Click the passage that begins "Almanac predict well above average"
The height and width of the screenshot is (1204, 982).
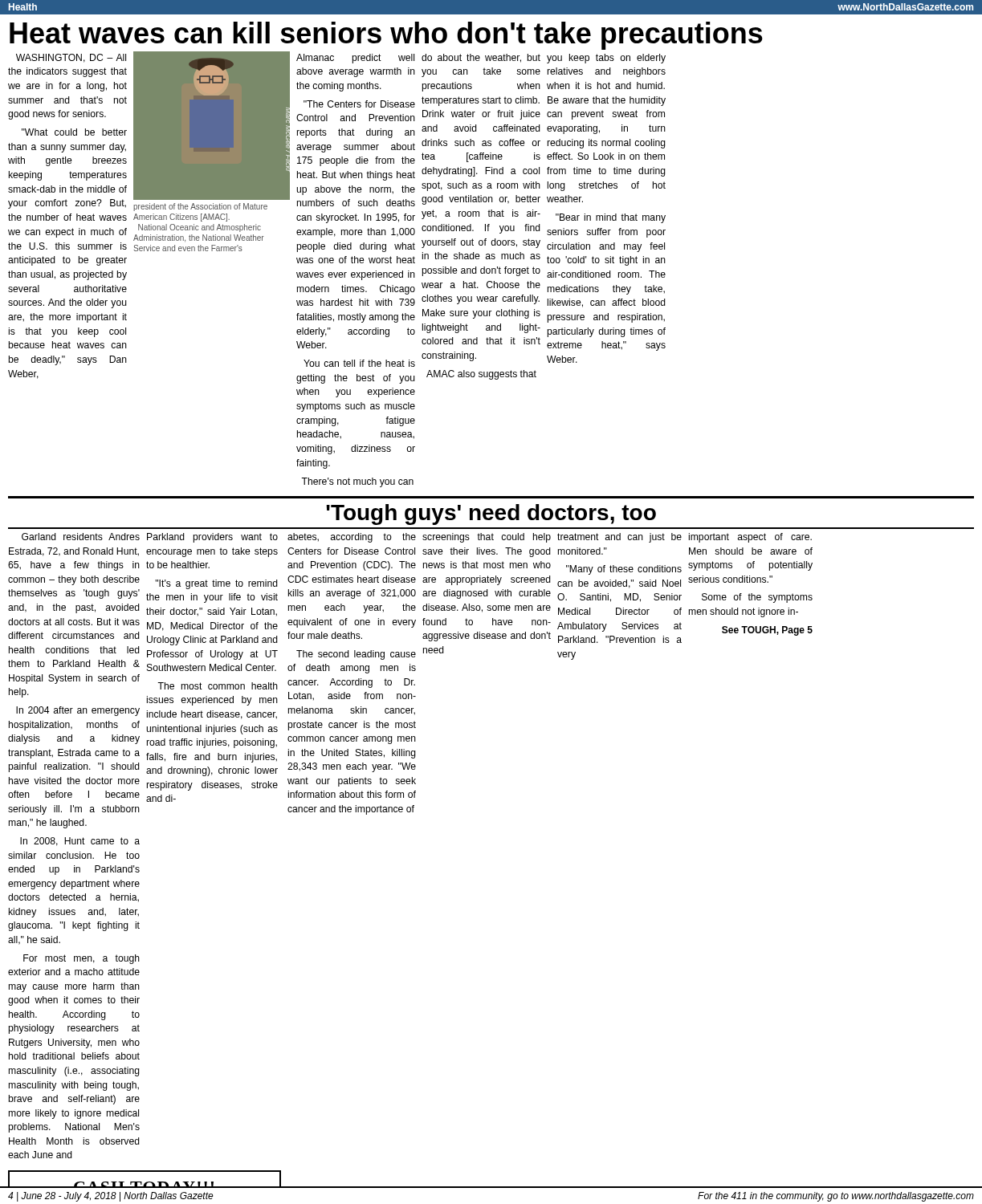tap(356, 270)
